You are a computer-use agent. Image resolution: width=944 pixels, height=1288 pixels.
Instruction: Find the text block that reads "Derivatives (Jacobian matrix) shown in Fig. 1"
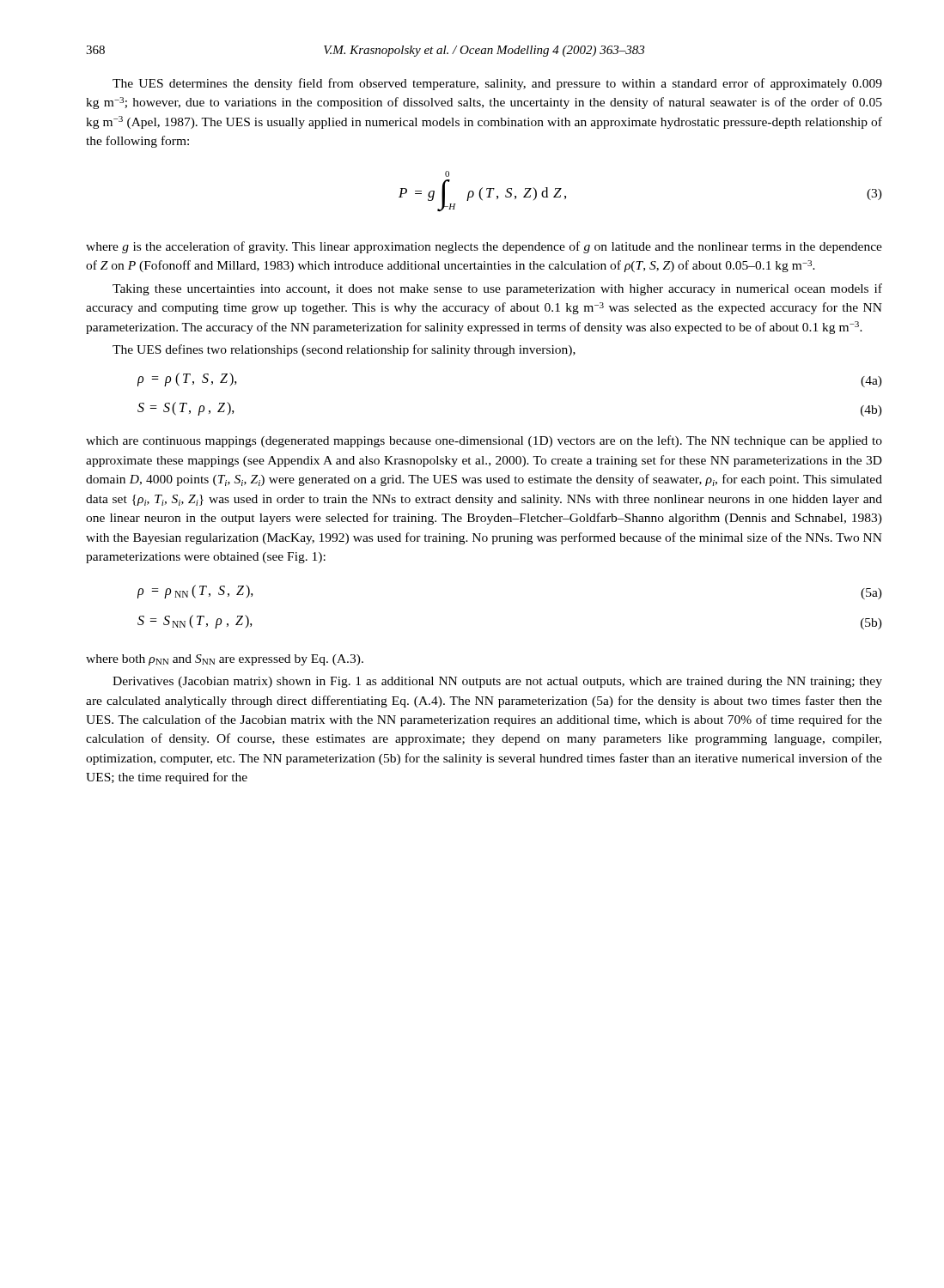point(484,729)
